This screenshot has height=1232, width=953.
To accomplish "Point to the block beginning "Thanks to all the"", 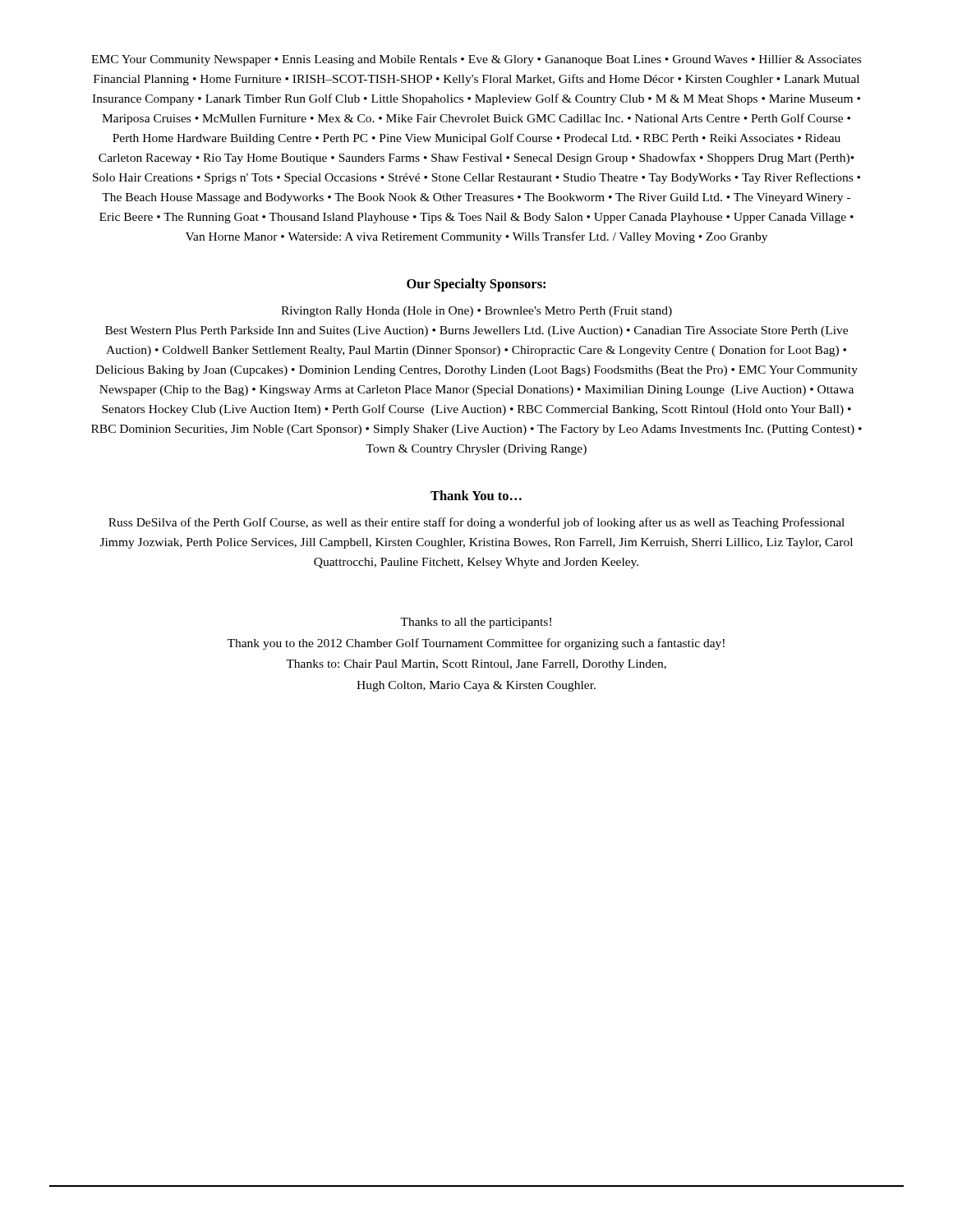I will [476, 653].
